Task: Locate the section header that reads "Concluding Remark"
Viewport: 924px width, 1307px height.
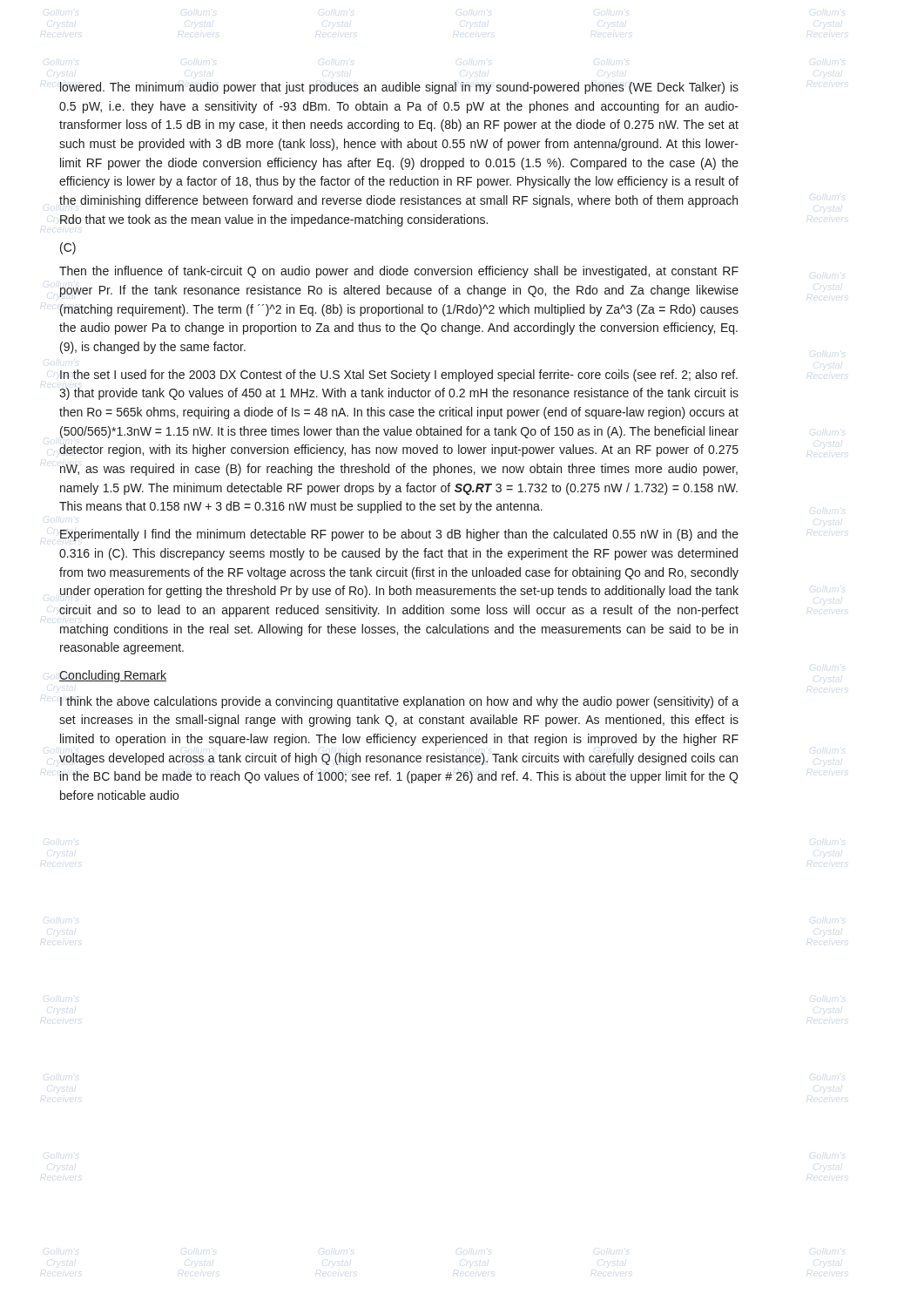Action: (113, 675)
